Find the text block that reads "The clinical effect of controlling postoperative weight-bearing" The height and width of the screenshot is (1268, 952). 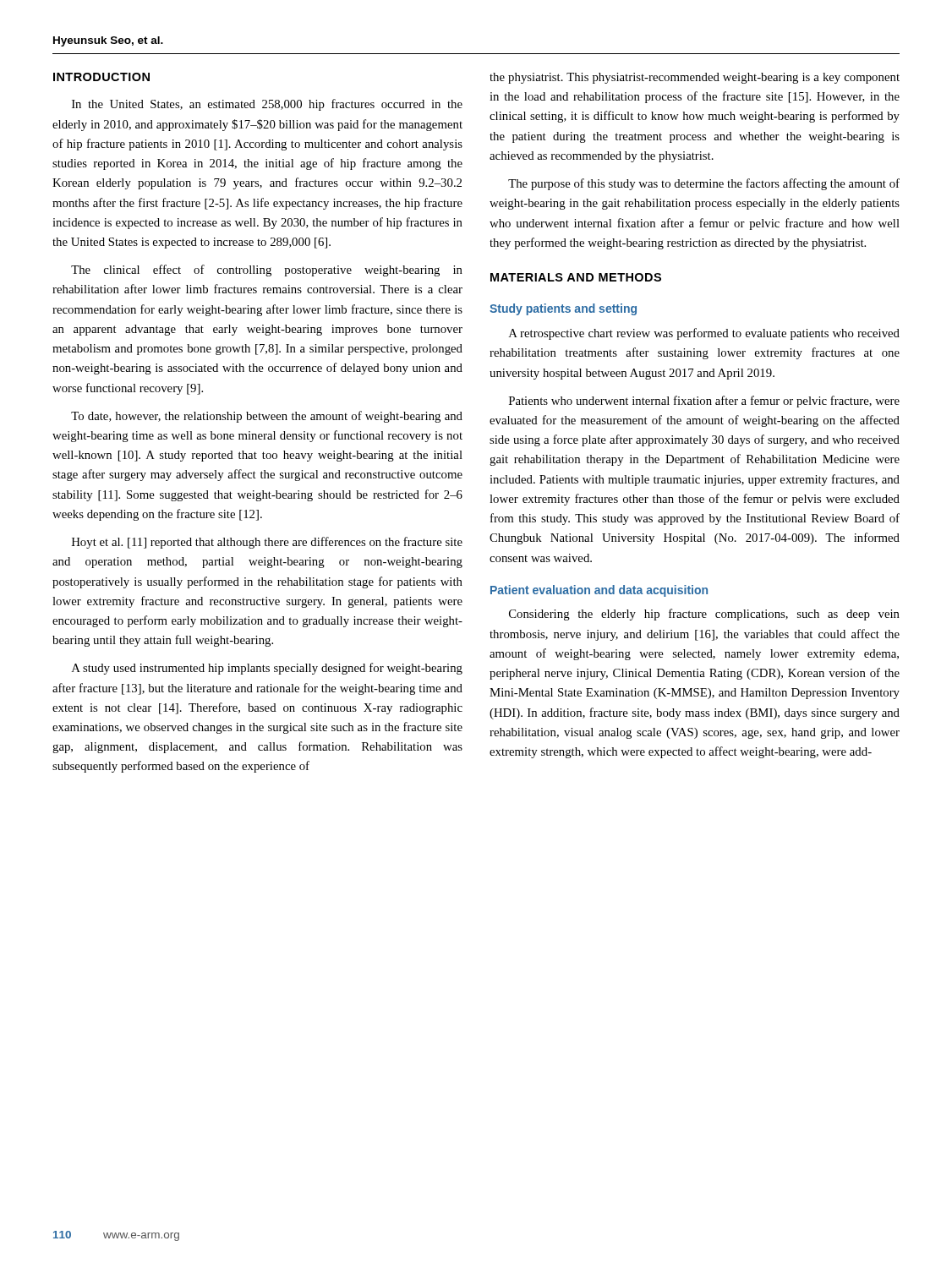257,329
